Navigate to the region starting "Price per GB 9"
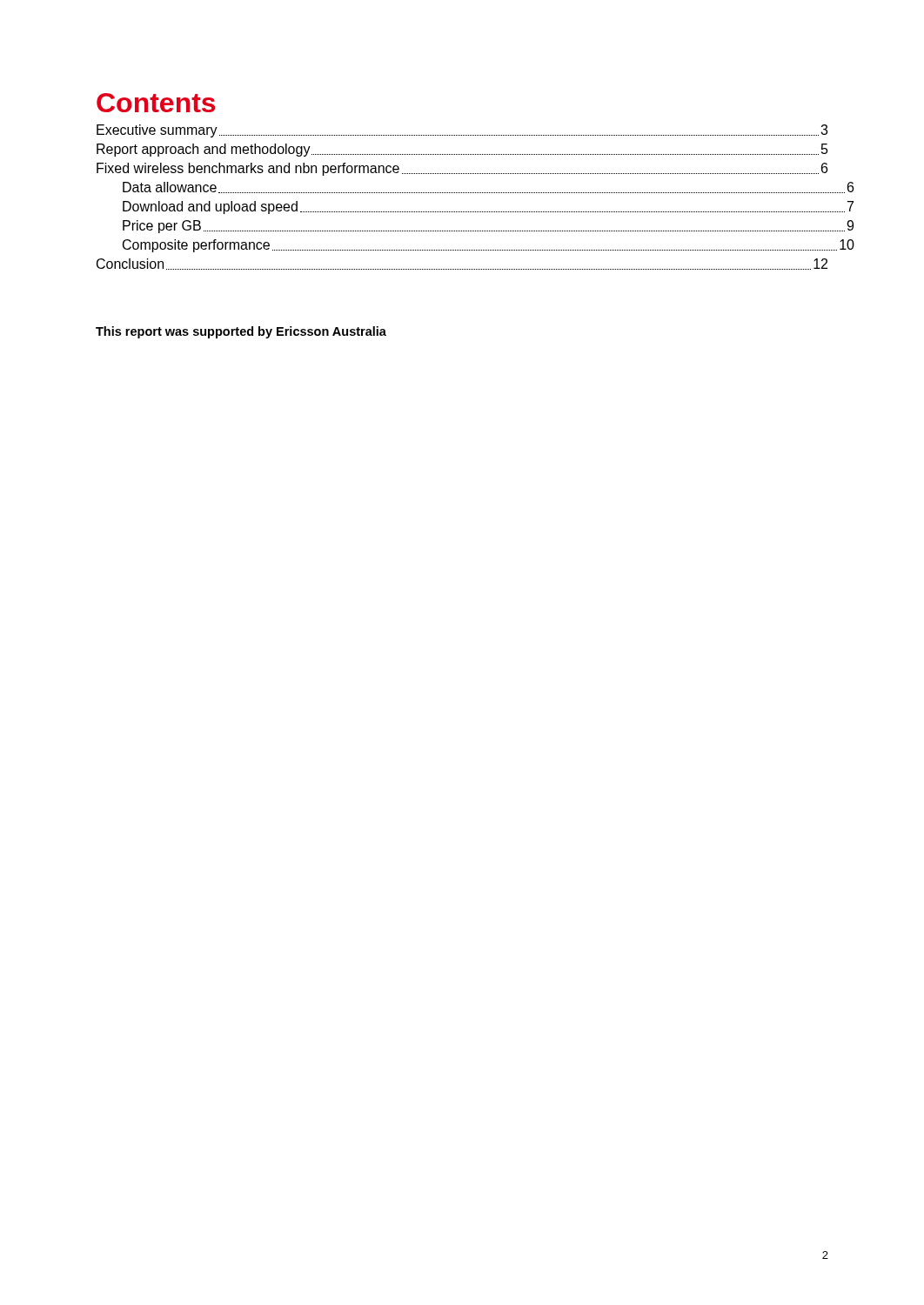This screenshot has height=1305, width=924. [x=462, y=226]
